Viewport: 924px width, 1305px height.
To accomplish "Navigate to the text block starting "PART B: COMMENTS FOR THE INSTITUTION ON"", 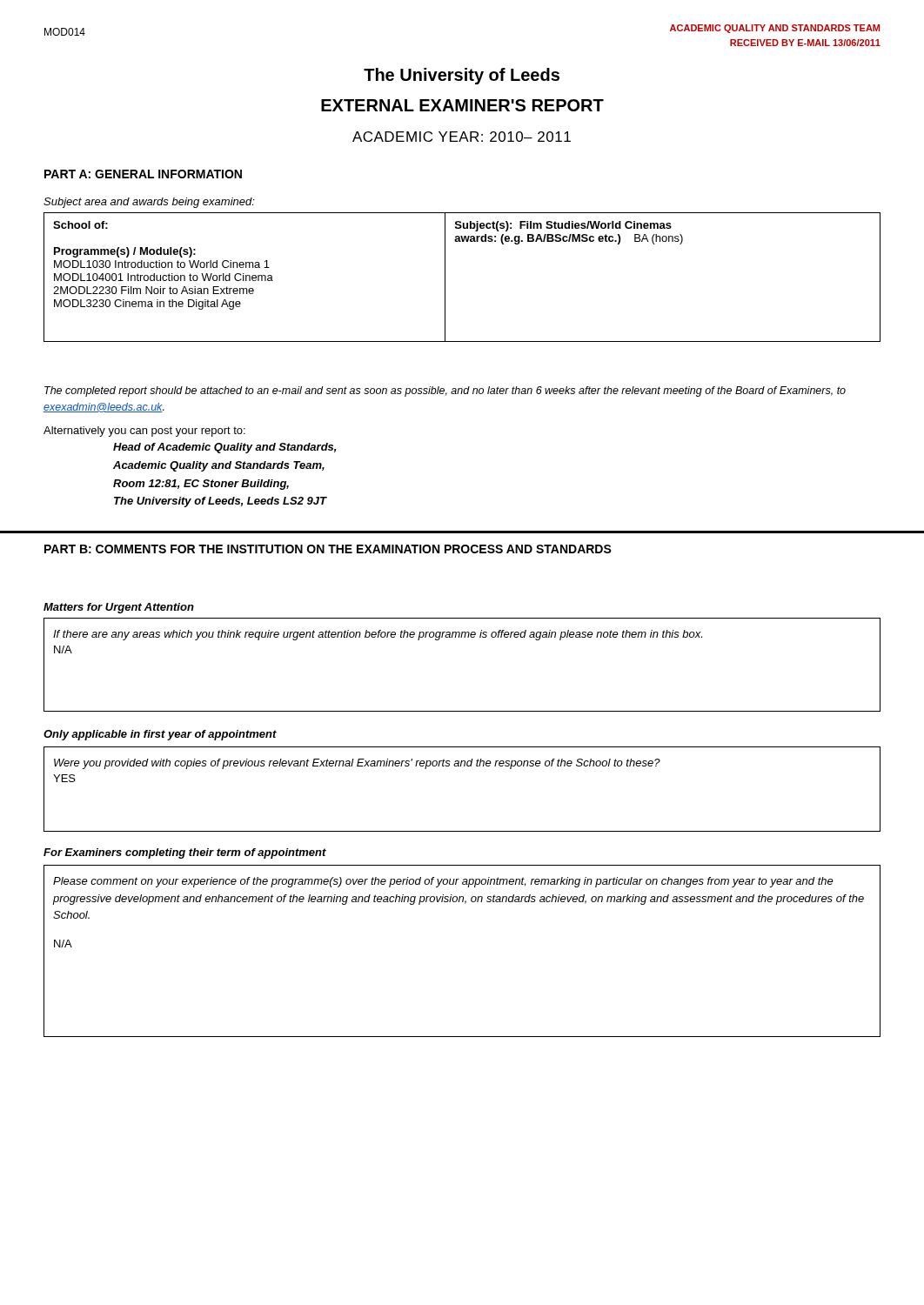I will tap(328, 549).
